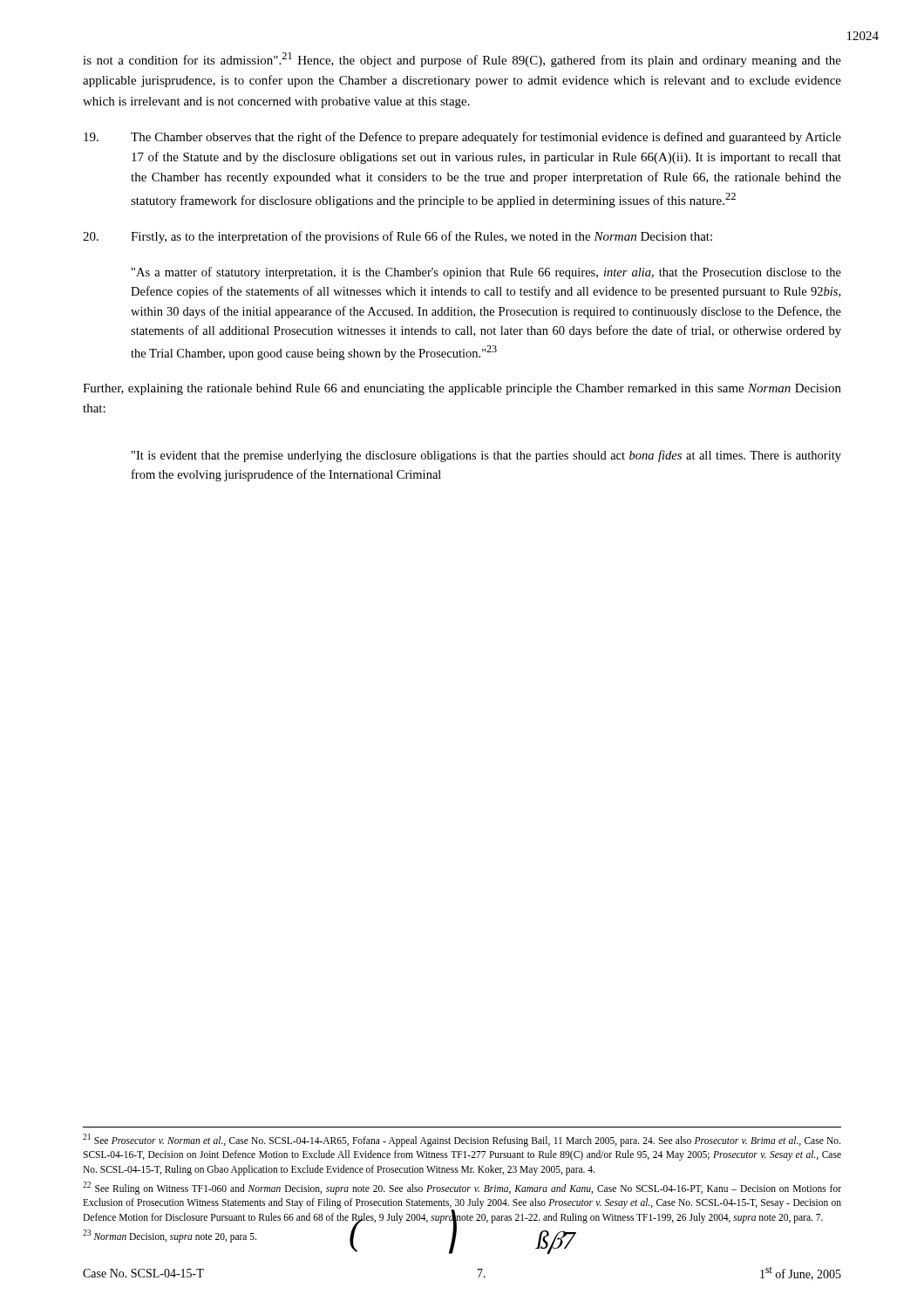
Task: Locate the text block with the text ""As a matter"
Action: point(486,312)
